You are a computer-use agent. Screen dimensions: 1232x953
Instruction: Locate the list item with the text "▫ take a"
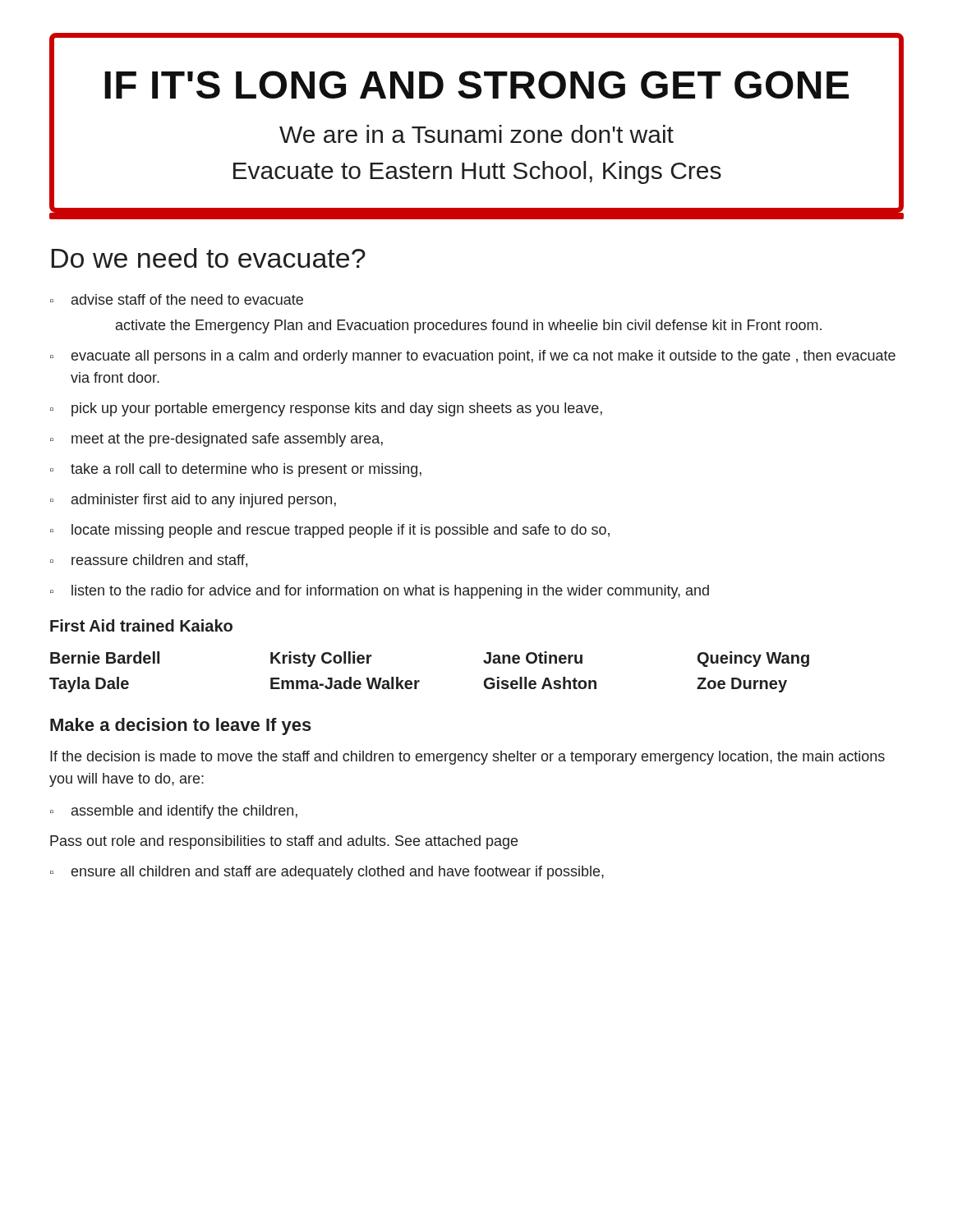[x=236, y=469]
